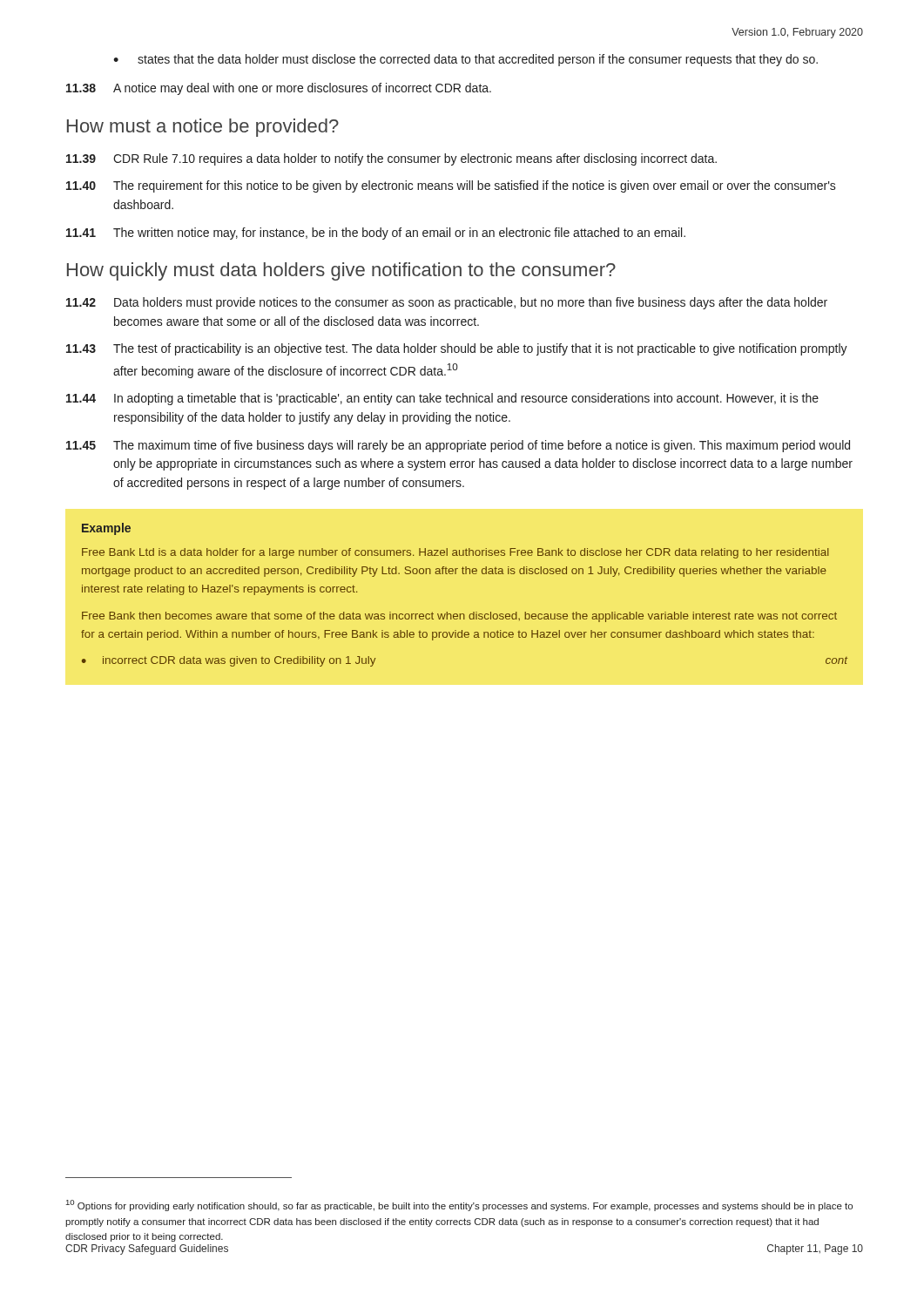Click on the list item that says "11.45 The maximum time of five"
The width and height of the screenshot is (924, 1307).
coord(464,465)
